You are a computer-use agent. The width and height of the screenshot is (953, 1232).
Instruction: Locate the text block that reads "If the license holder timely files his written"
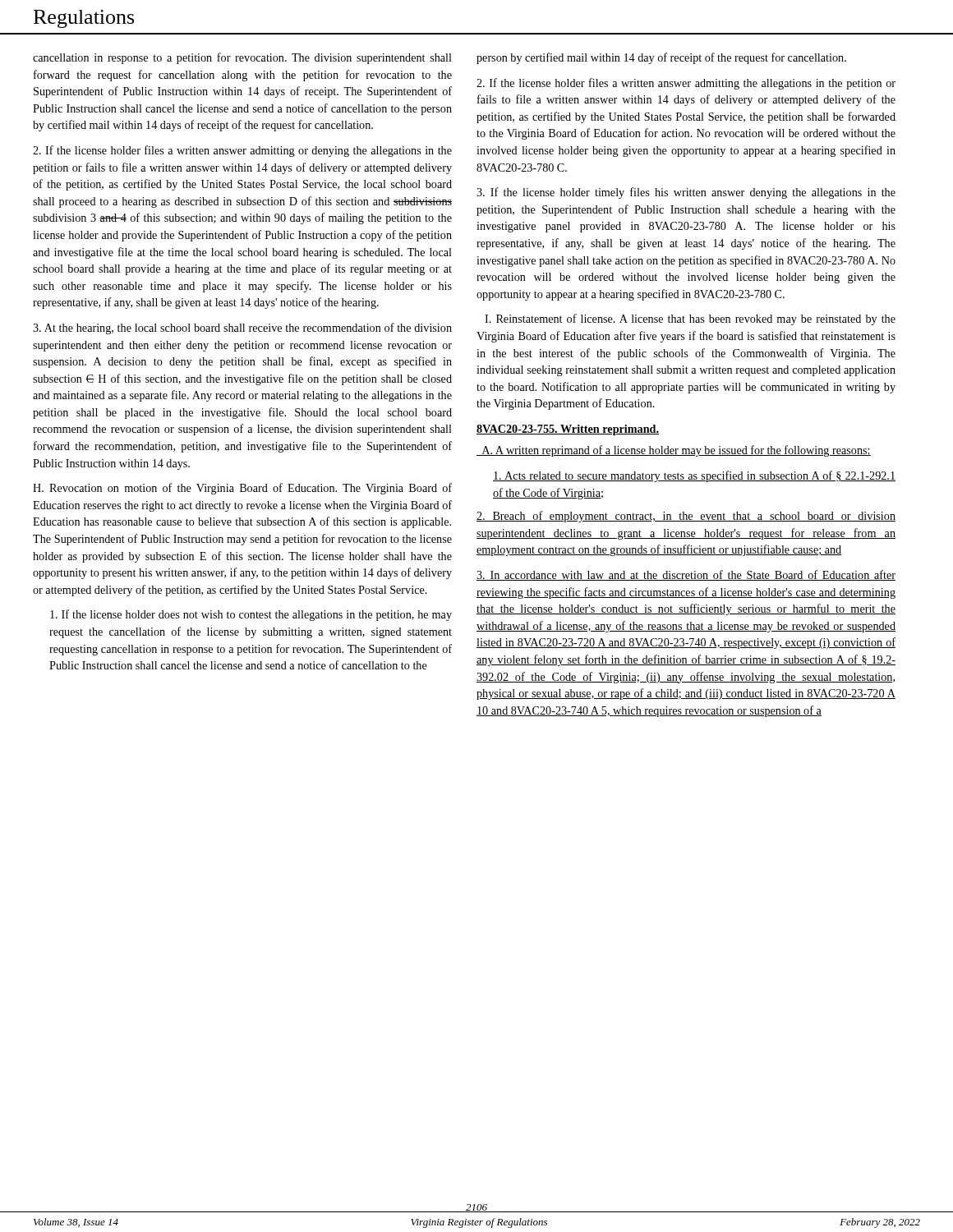686,243
